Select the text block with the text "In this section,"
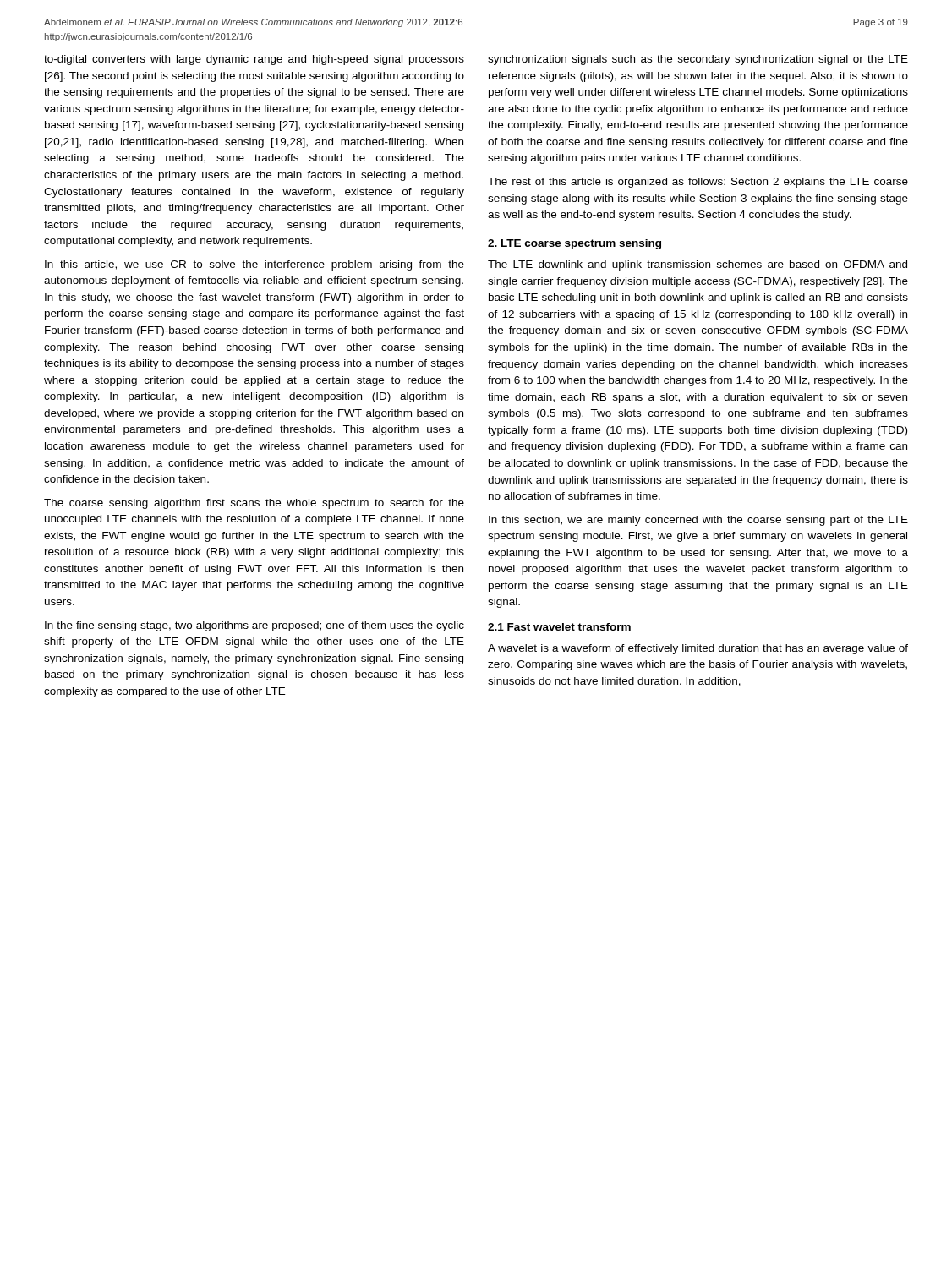Image resolution: width=952 pixels, height=1268 pixels. pyautogui.click(x=698, y=561)
